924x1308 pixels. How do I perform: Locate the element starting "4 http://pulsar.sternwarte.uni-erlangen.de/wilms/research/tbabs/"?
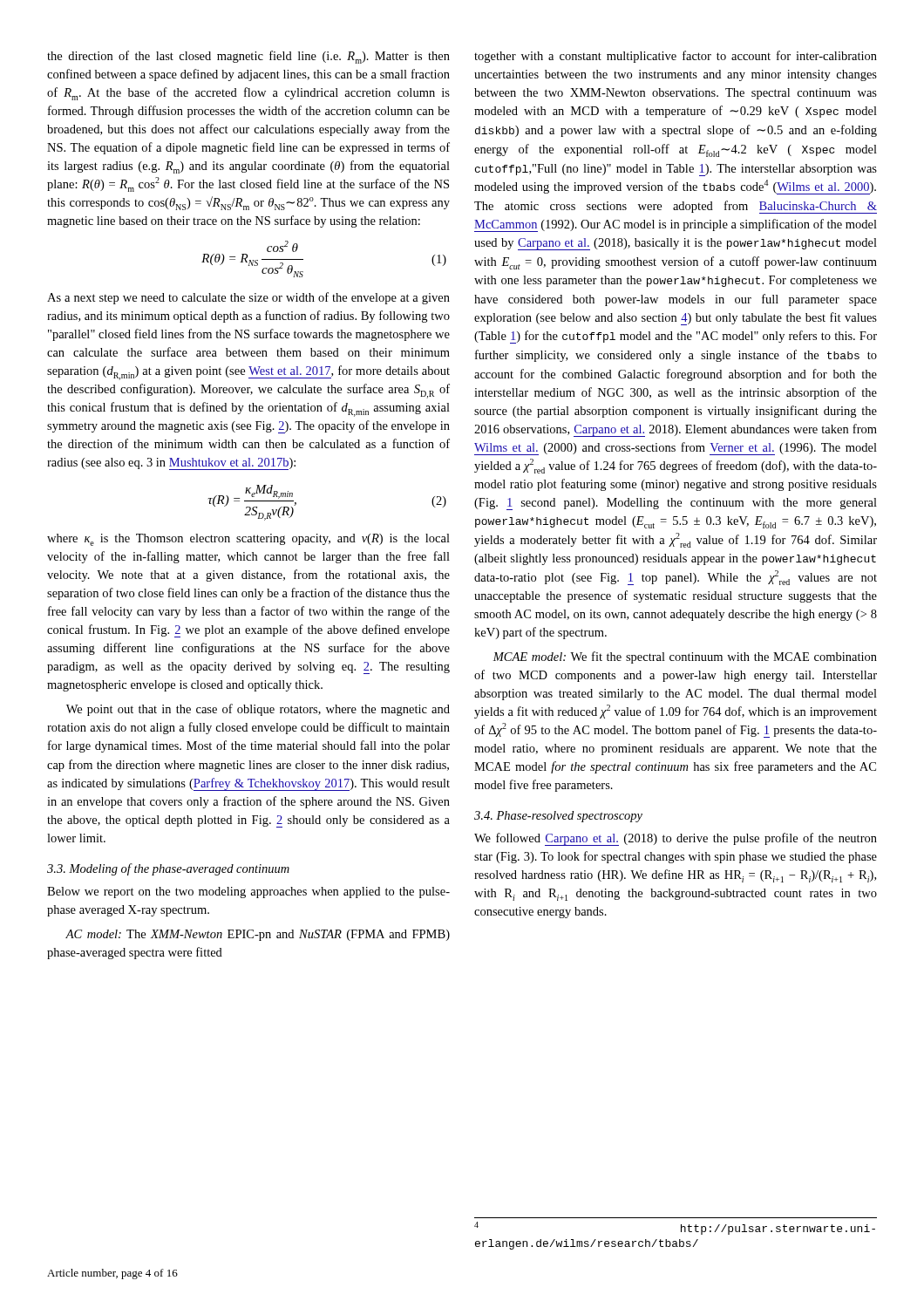click(x=676, y=1237)
